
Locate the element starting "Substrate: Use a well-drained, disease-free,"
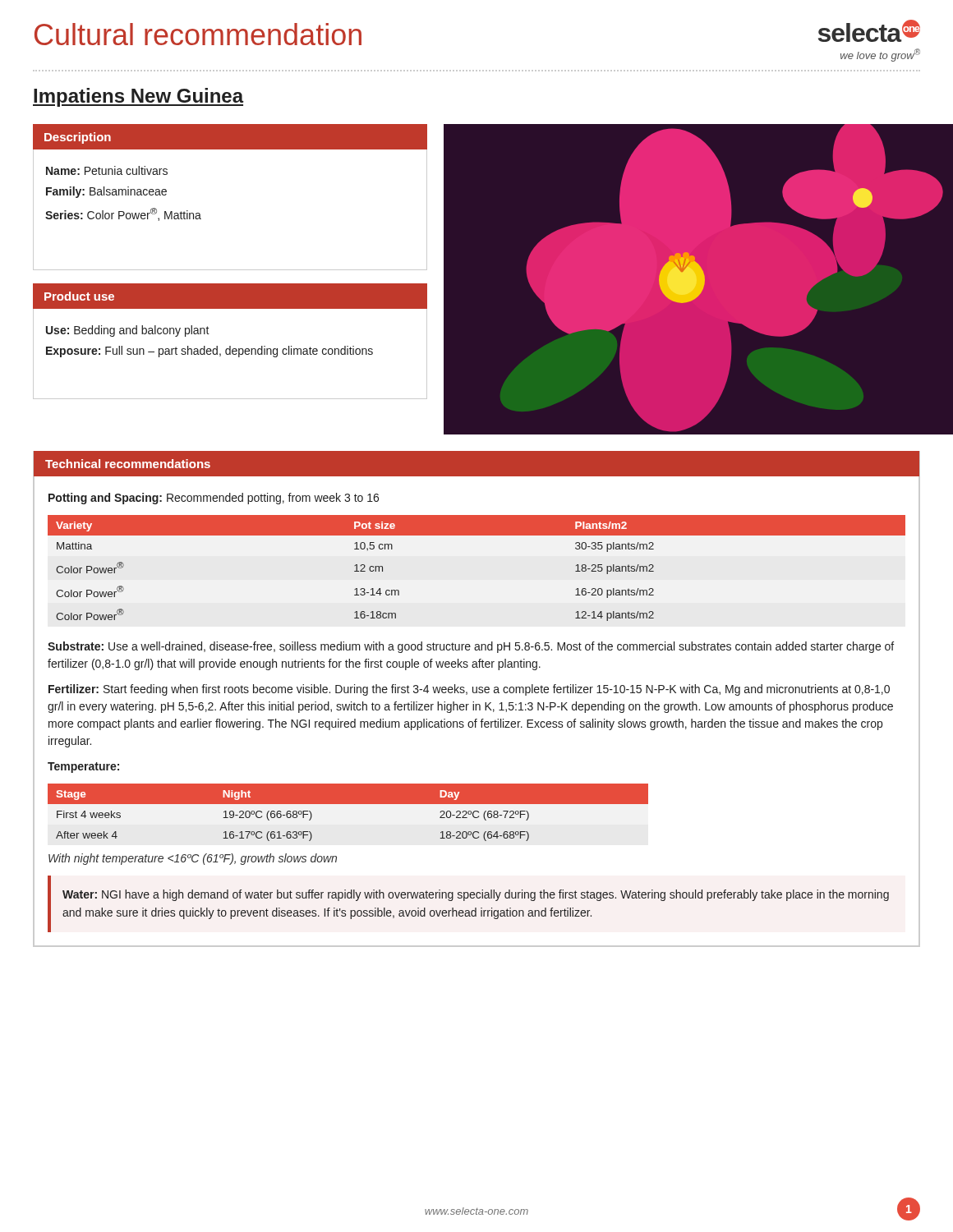471,655
